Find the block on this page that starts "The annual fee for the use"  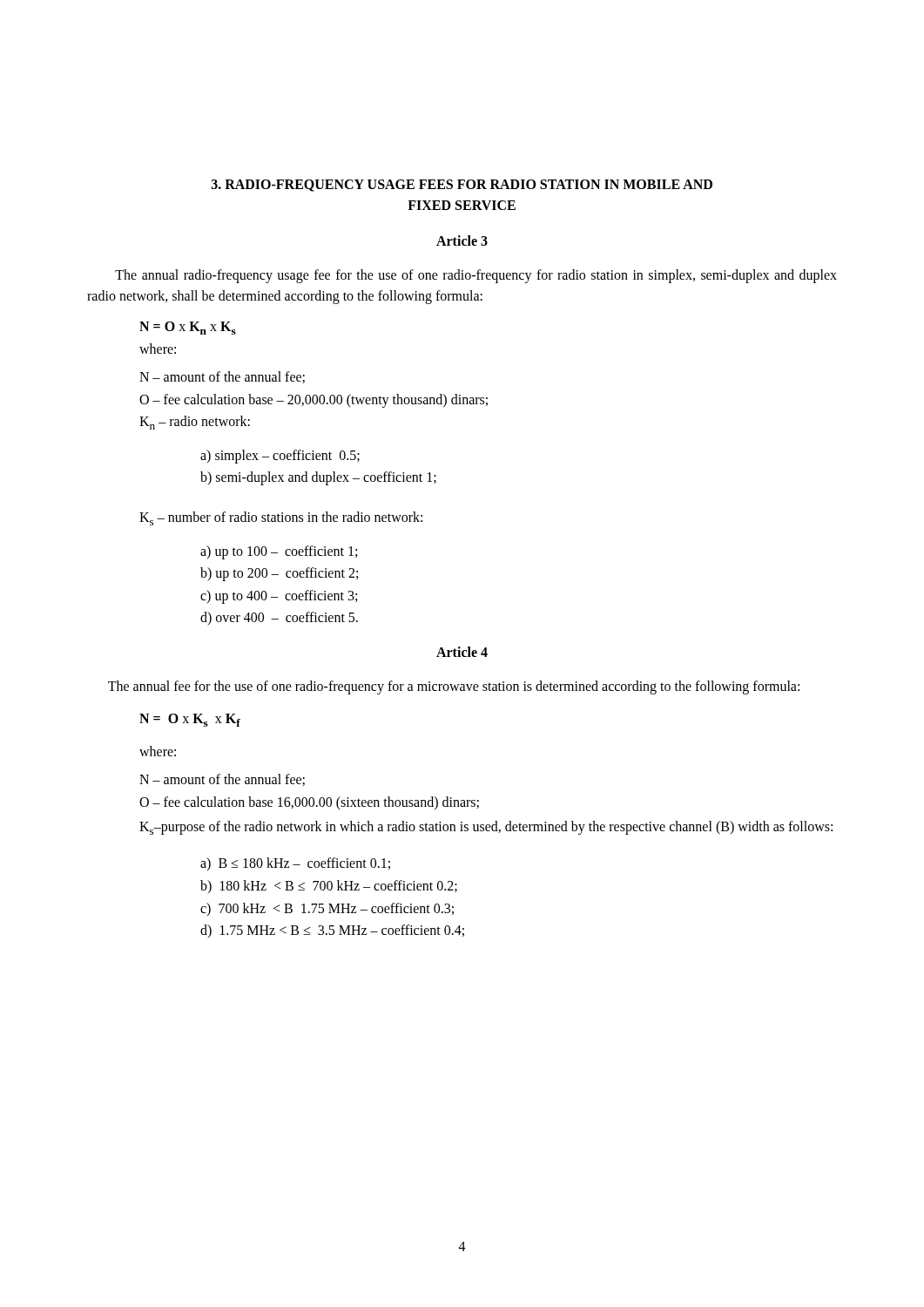[444, 686]
